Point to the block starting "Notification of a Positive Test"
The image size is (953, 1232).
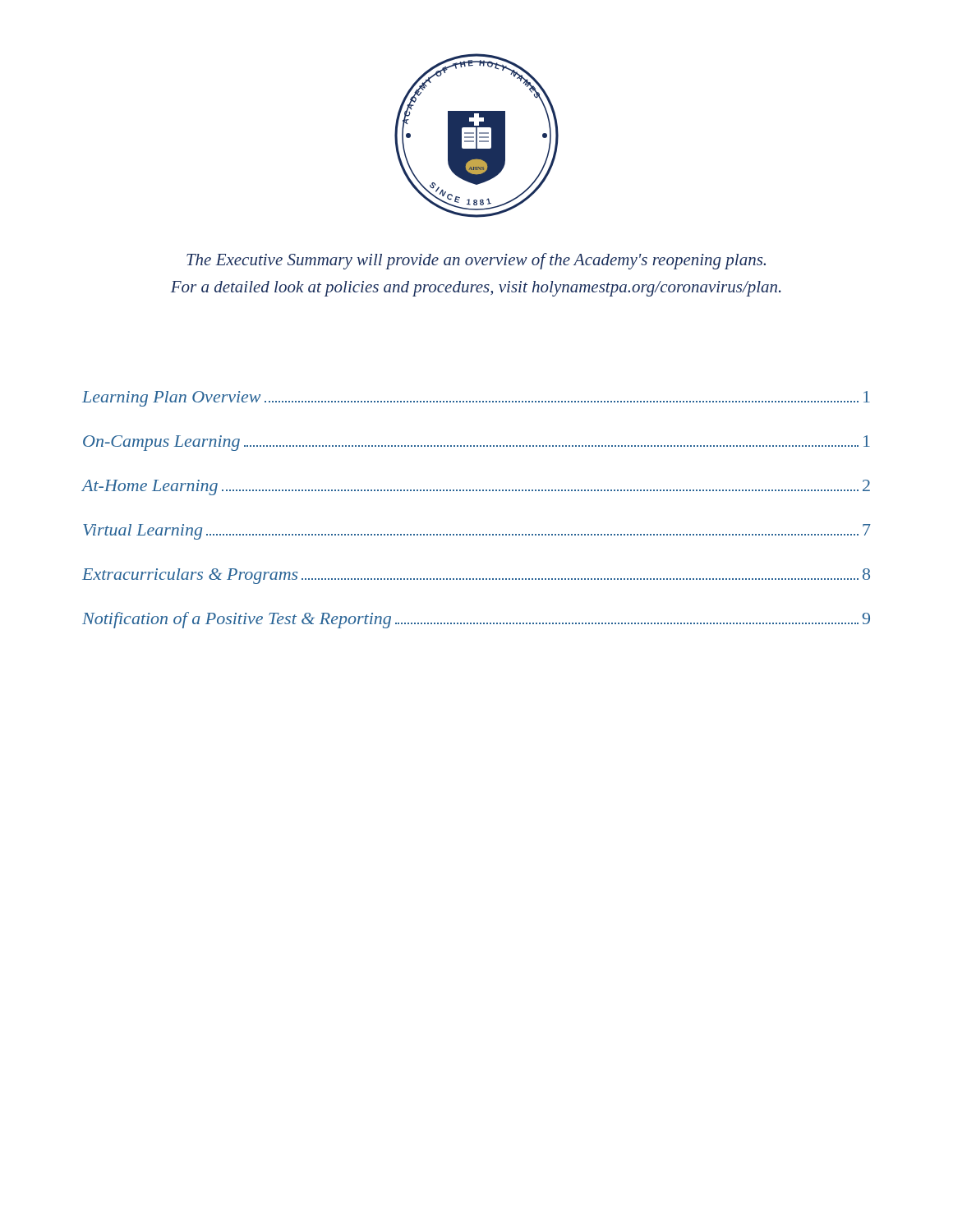(476, 618)
